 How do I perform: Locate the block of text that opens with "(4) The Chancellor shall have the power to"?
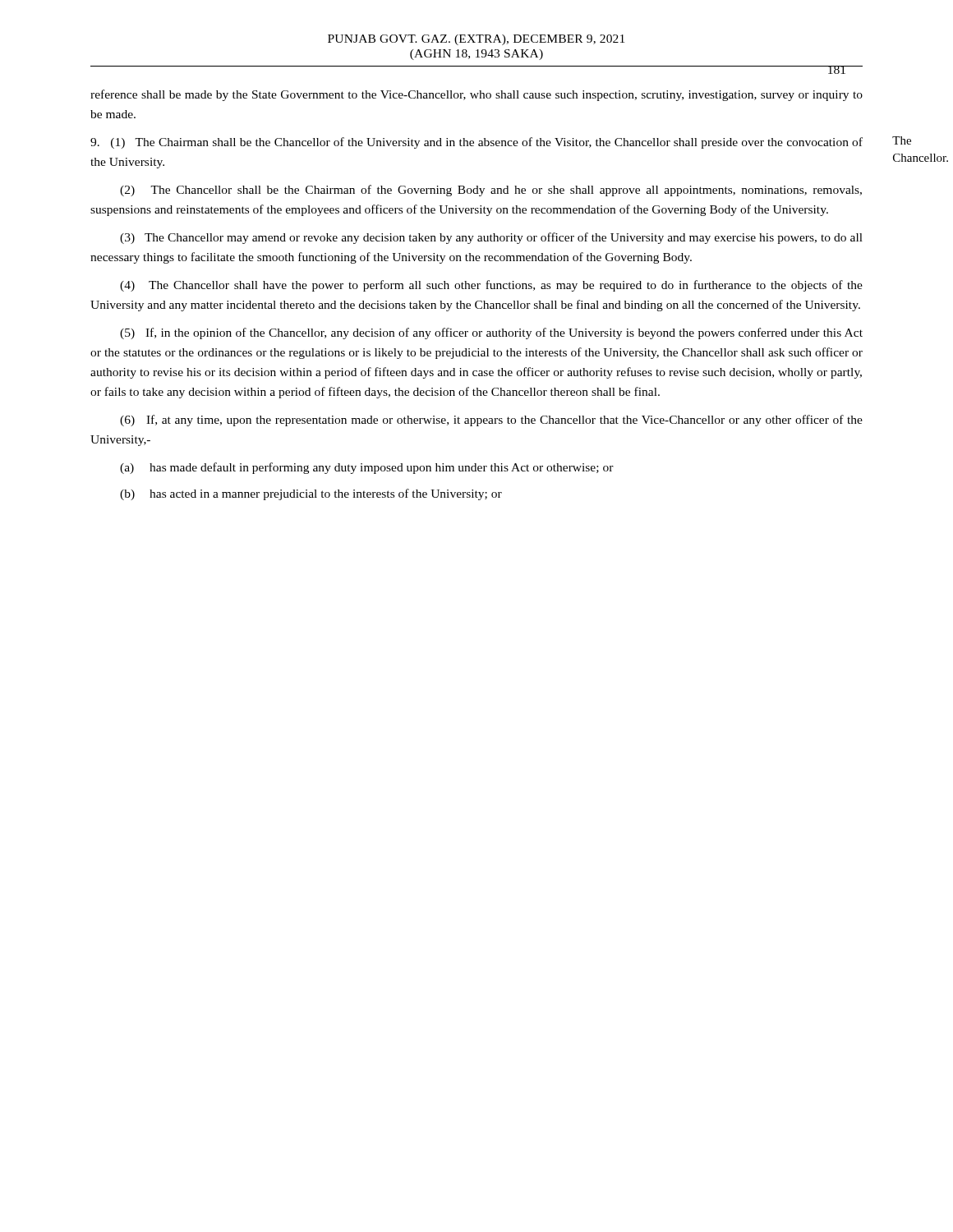pos(476,295)
